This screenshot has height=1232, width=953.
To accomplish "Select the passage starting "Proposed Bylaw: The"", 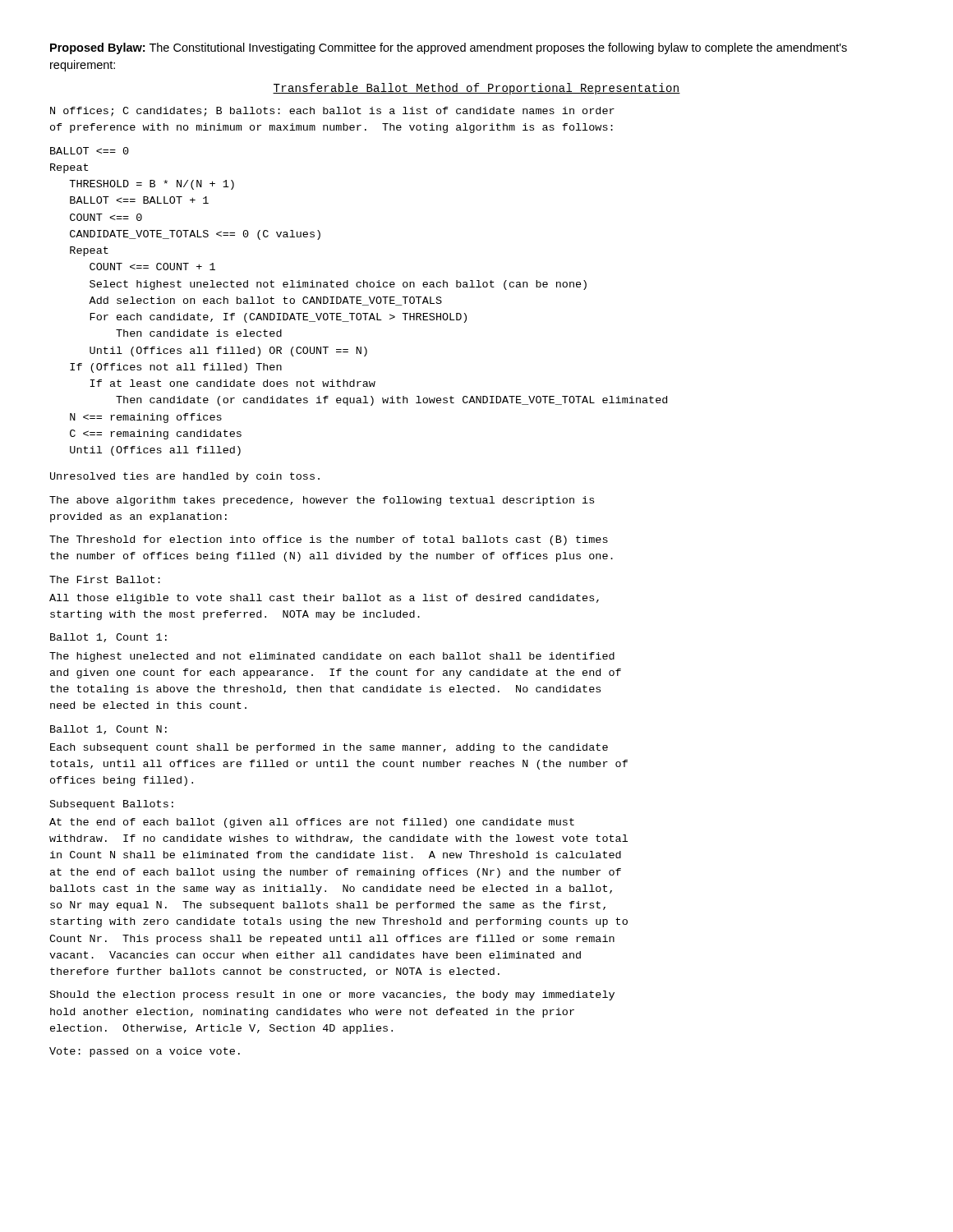I will (x=448, y=56).
